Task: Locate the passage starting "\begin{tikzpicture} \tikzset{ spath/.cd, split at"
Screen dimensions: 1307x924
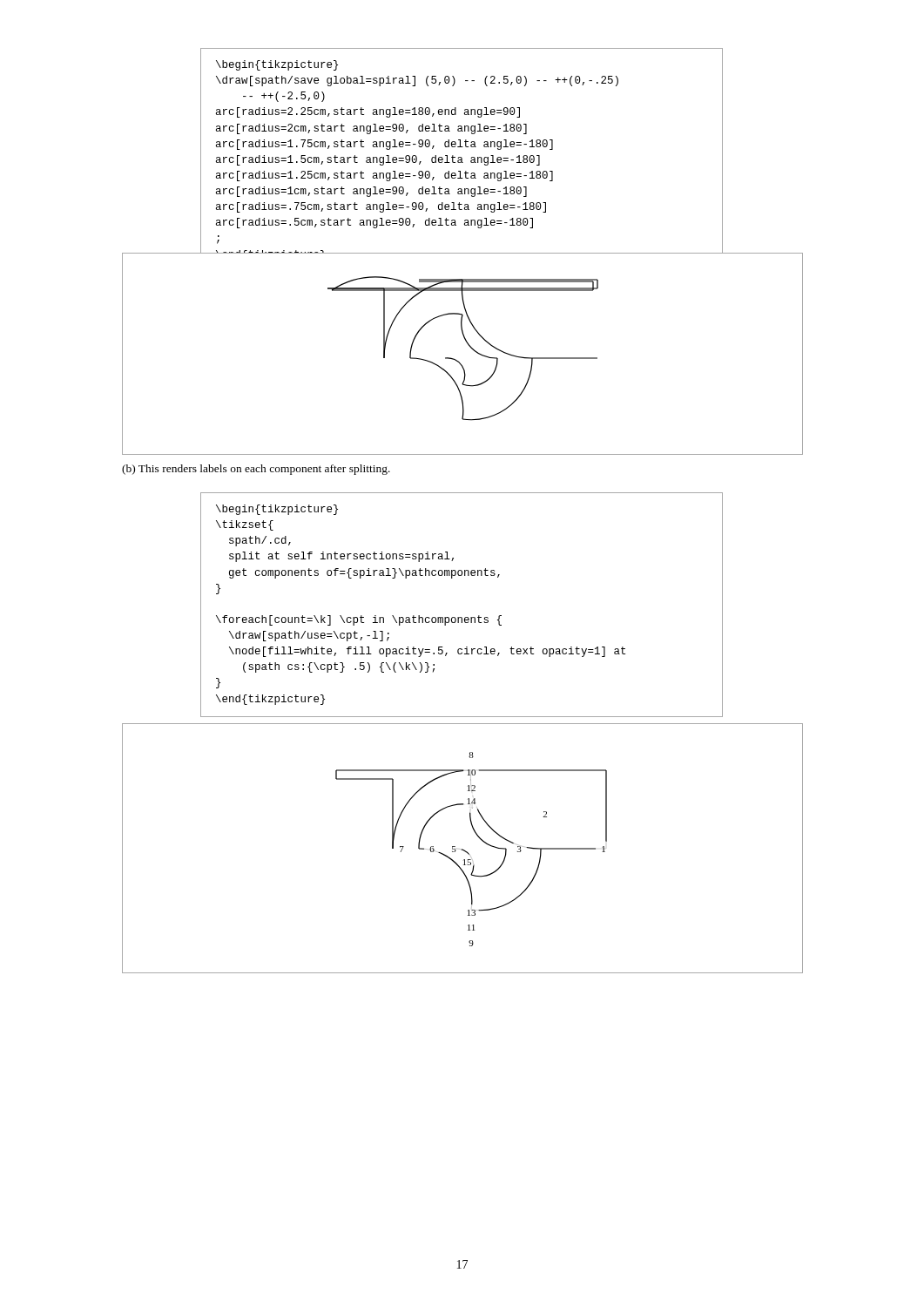Action: pyautogui.click(x=462, y=605)
